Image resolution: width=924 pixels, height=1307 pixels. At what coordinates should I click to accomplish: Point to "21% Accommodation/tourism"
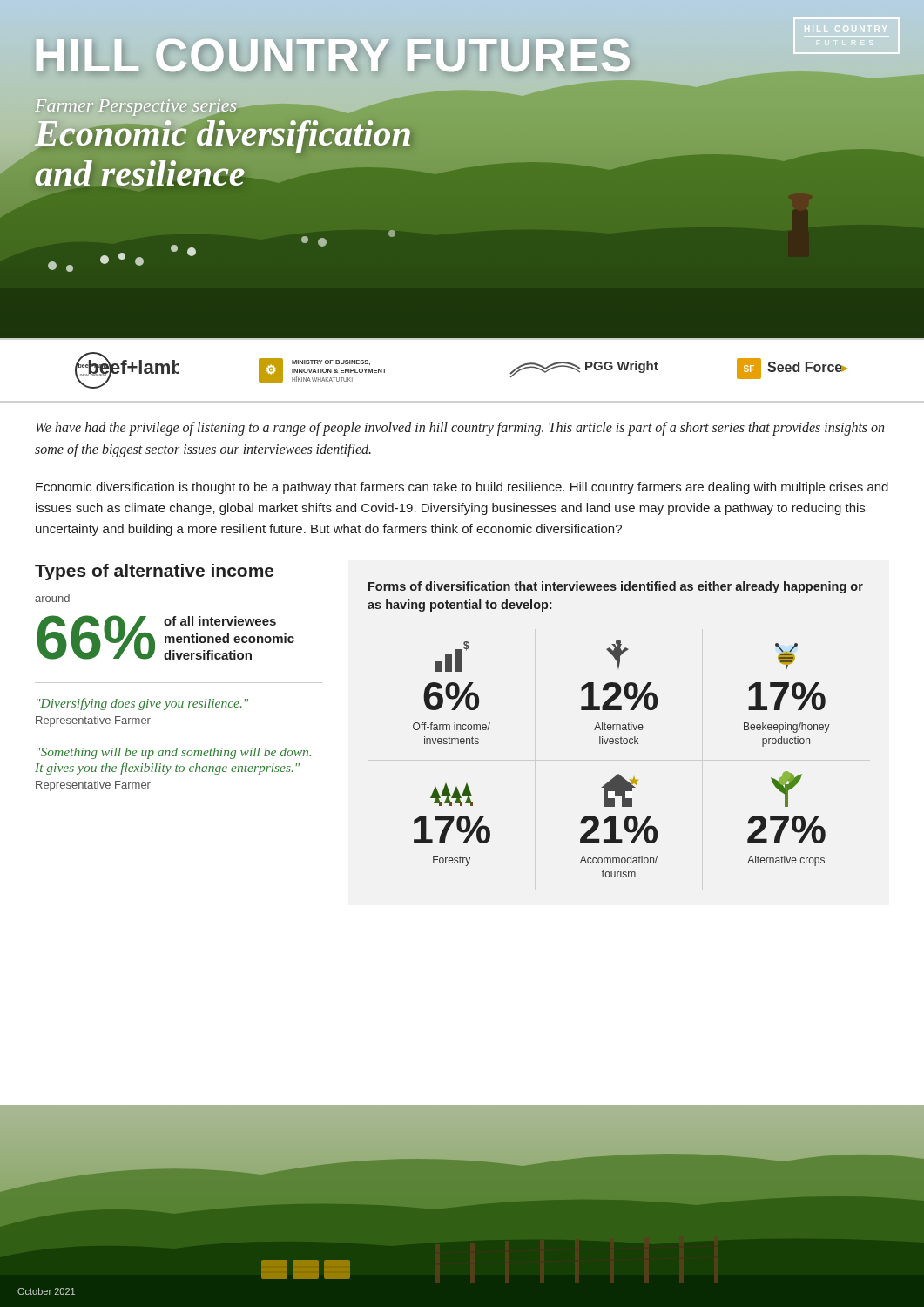[x=619, y=825]
